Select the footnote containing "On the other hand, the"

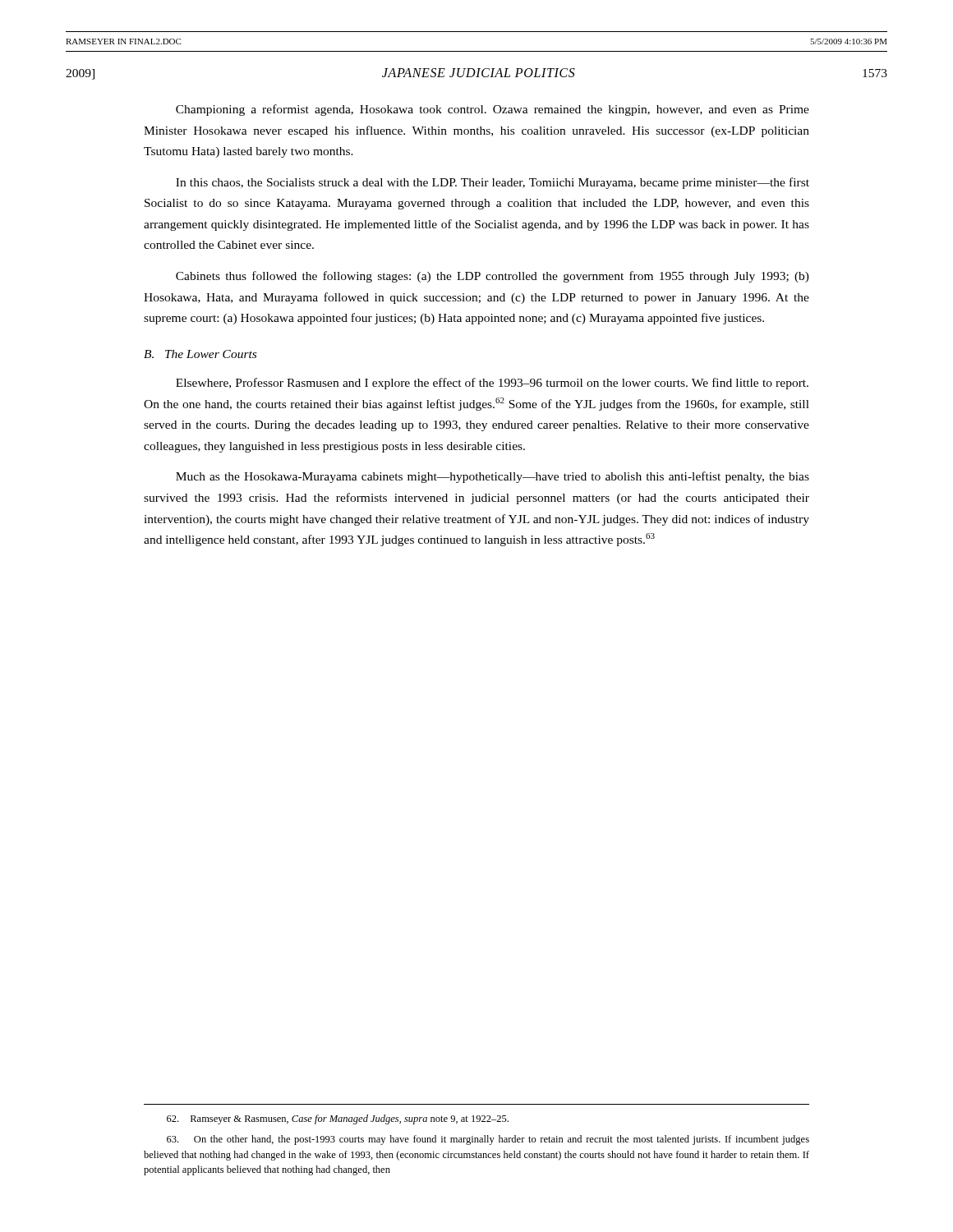click(x=476, y=1154)
